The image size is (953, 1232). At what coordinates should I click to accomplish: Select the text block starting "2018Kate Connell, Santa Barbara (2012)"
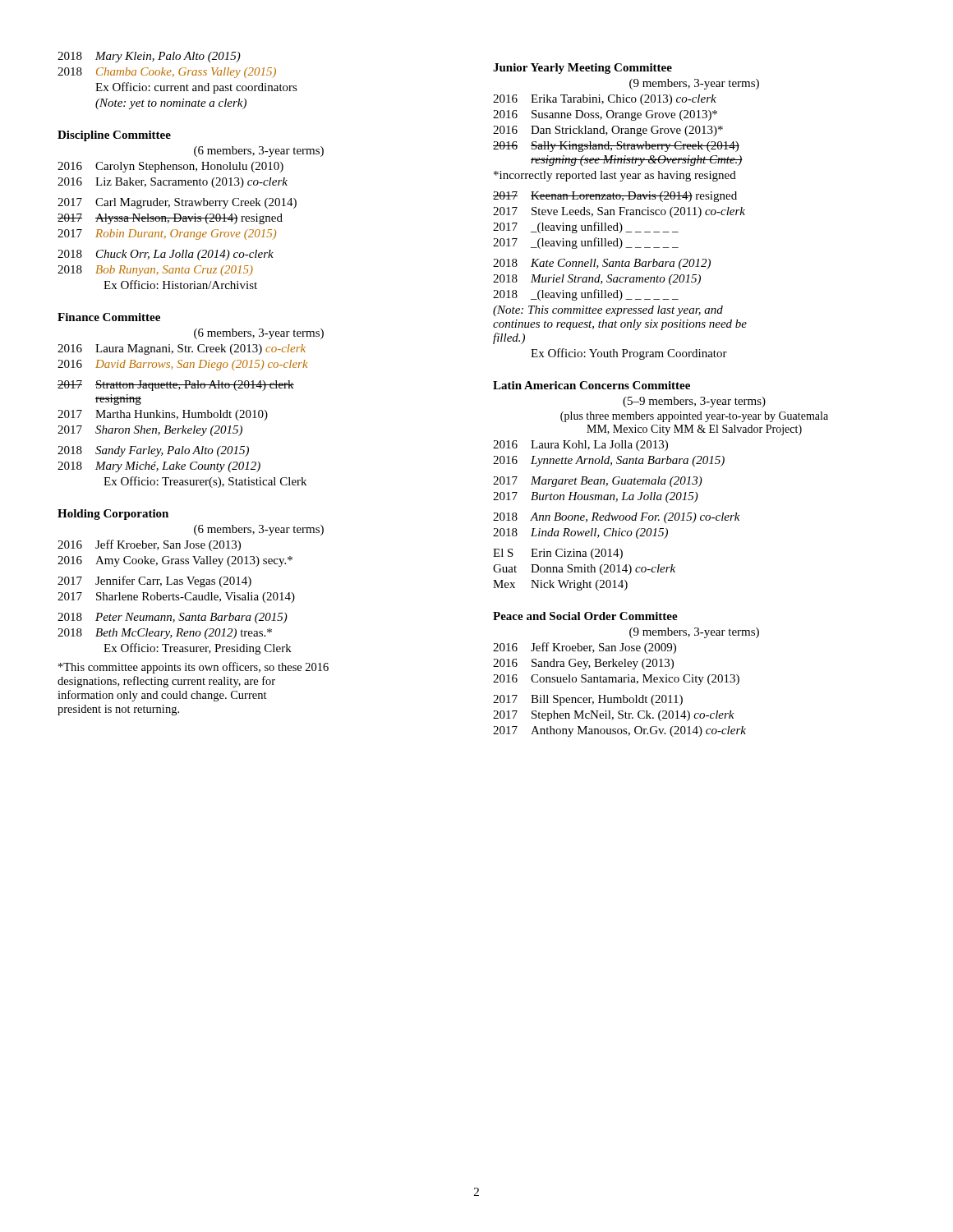pyautogui.click(x=602, y=263)
